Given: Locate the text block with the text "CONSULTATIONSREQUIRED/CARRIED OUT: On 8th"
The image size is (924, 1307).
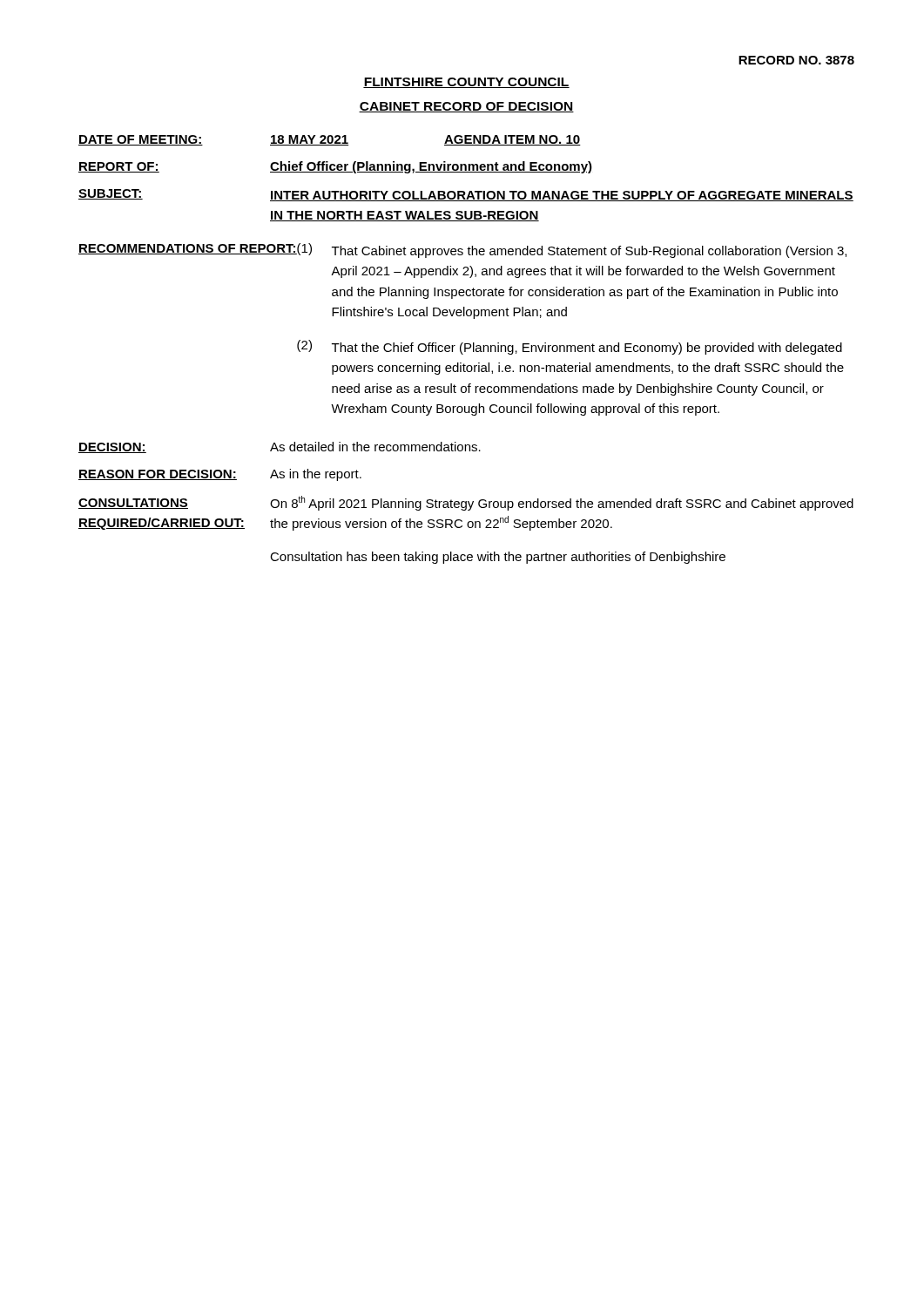Looking at the screenshot, I should pyautogui.click(x=466, y=530).
